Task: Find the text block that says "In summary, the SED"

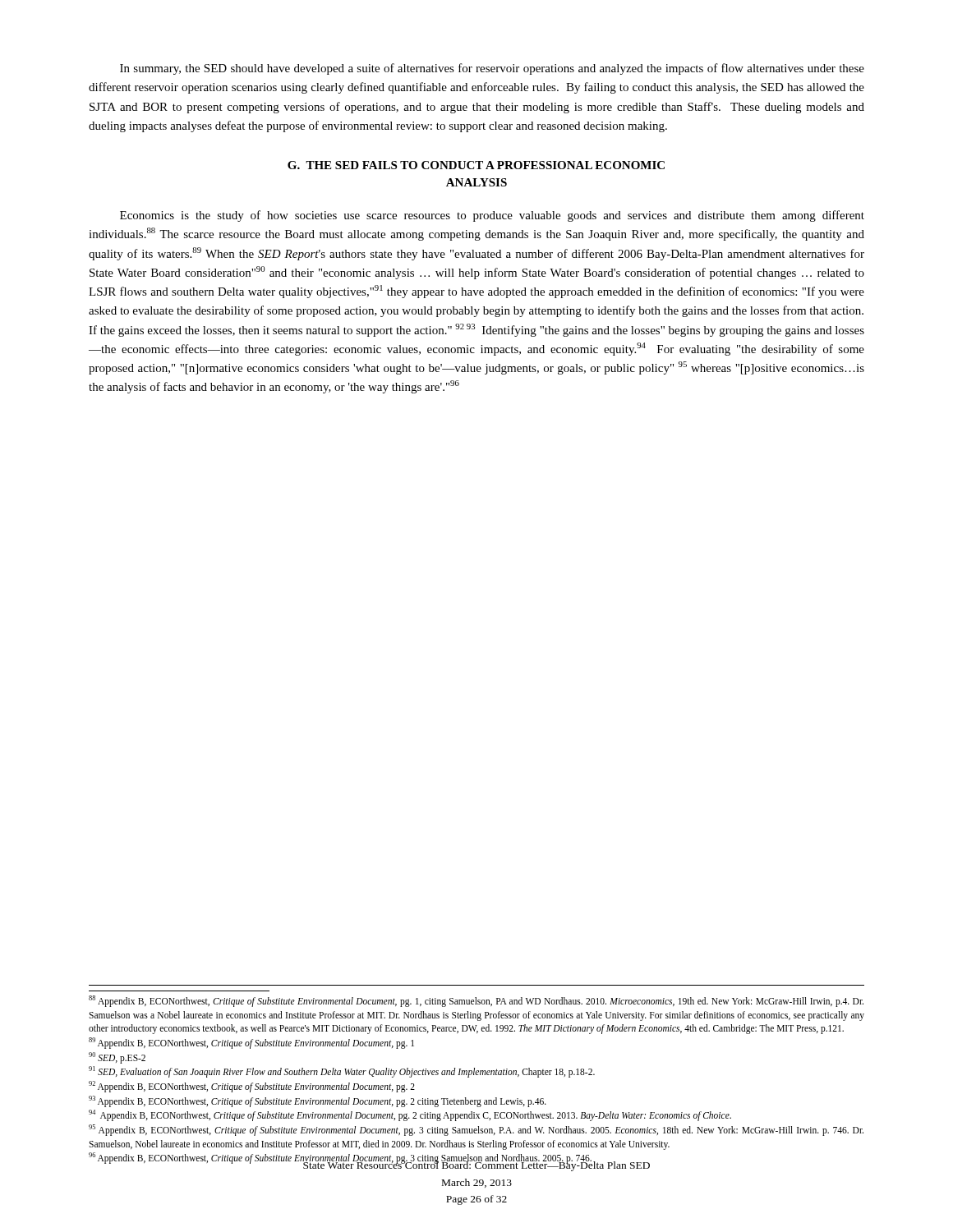Action: [x=476, y=97]
